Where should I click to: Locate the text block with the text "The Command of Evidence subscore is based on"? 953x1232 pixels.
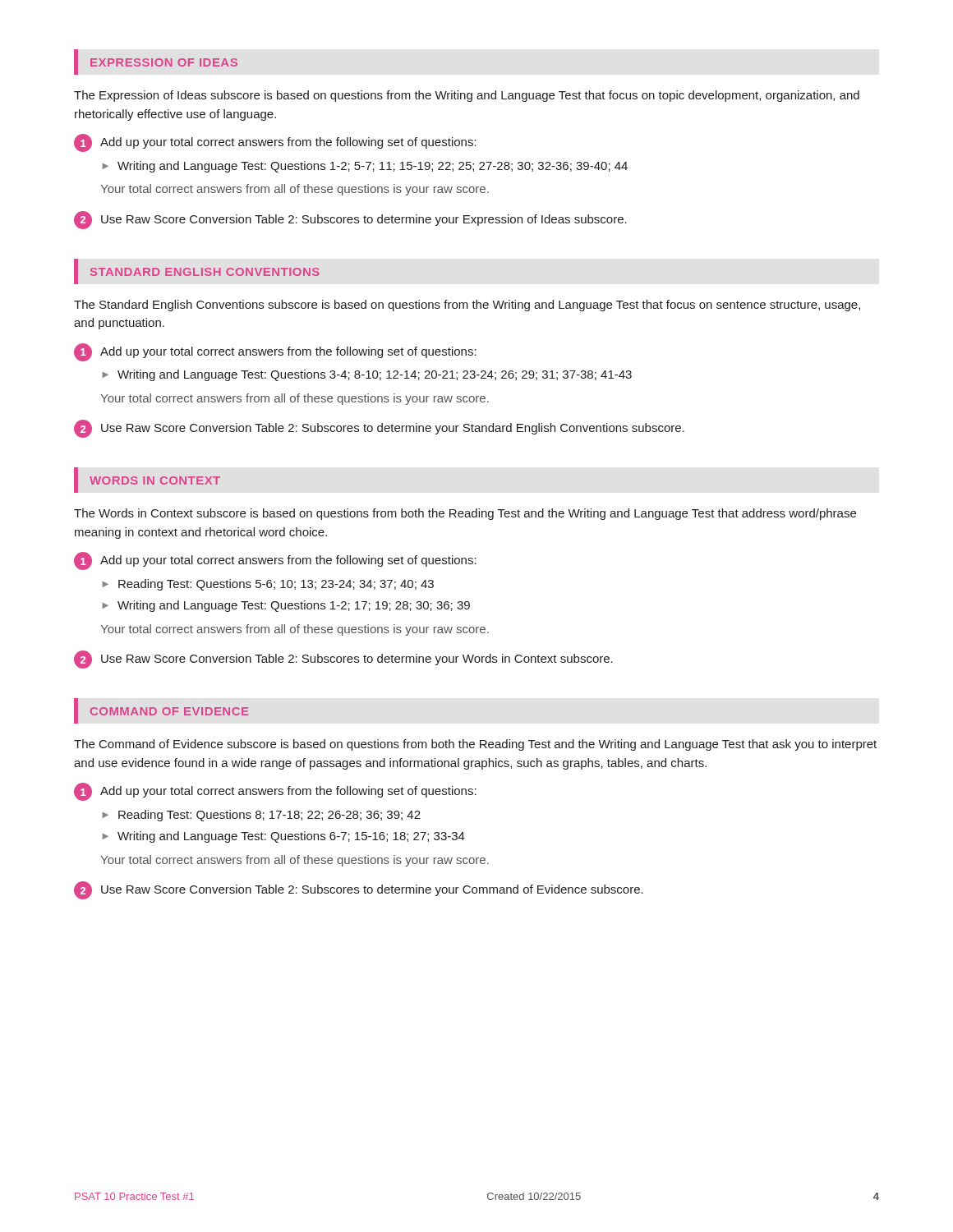coord(475,753)
